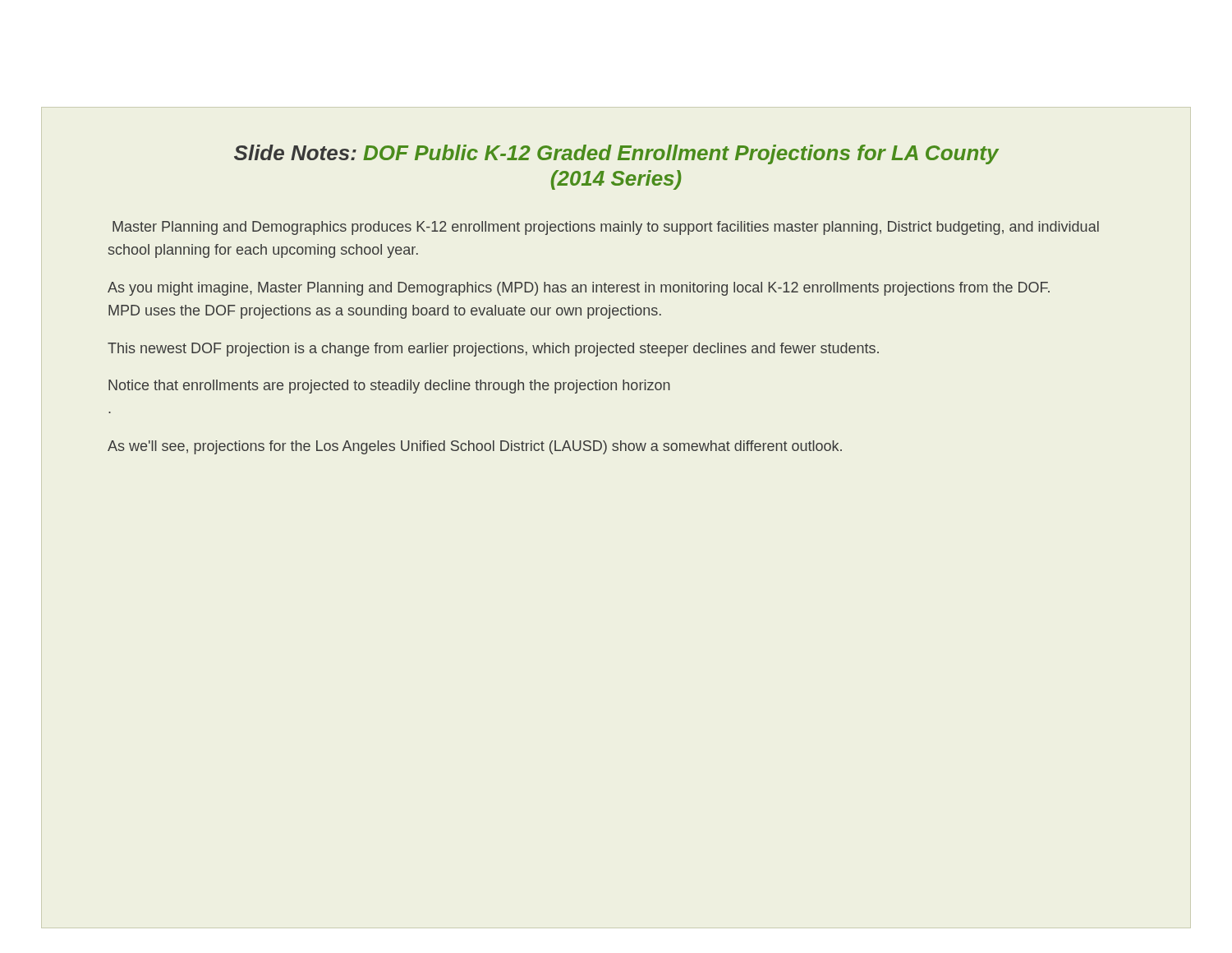The image size is (1232, 953).
Task: Select the text block that says "Notice that enrollments are projected to"
Action: point(616,398)
